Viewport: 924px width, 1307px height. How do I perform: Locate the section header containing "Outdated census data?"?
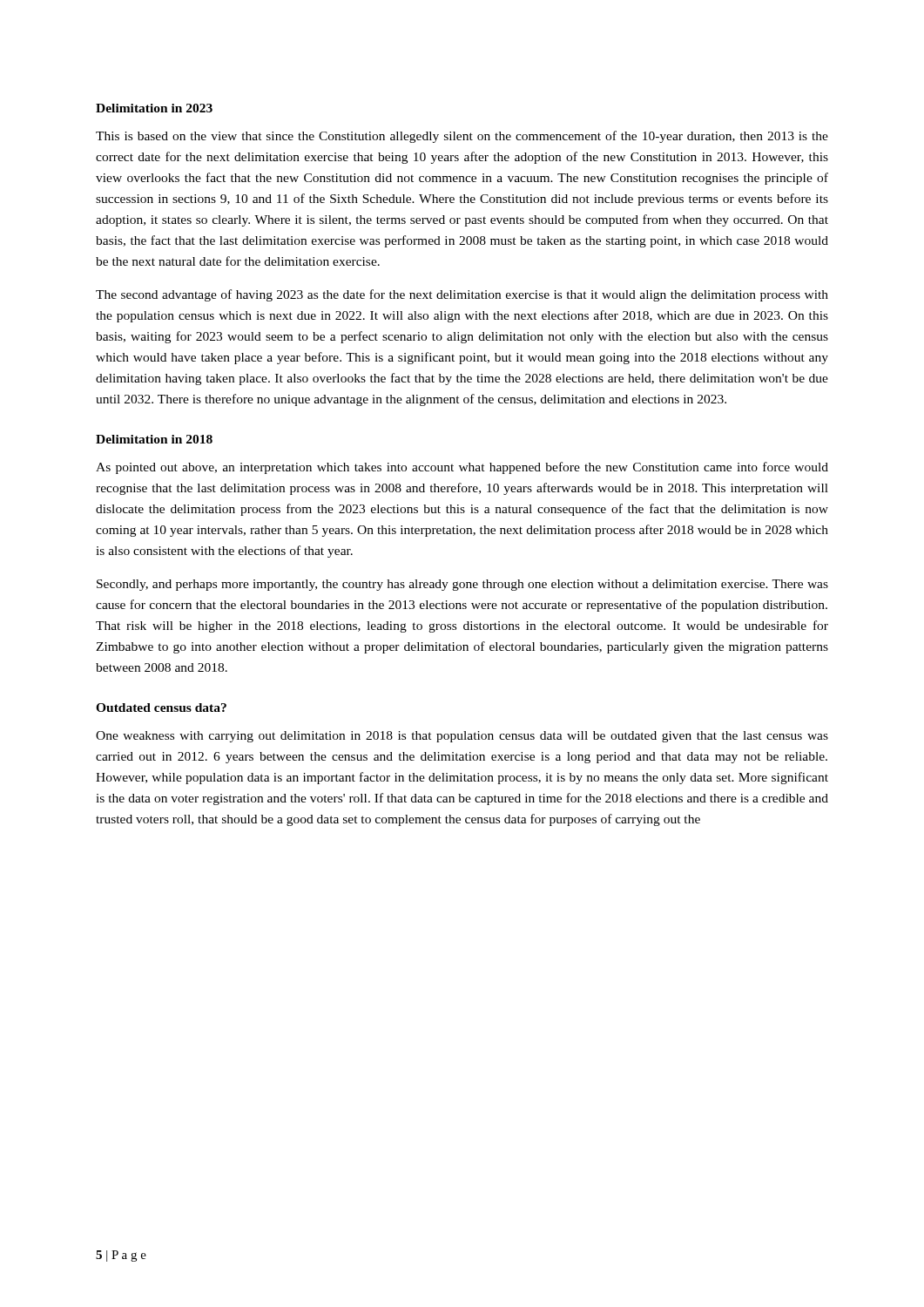click(161, 707)
